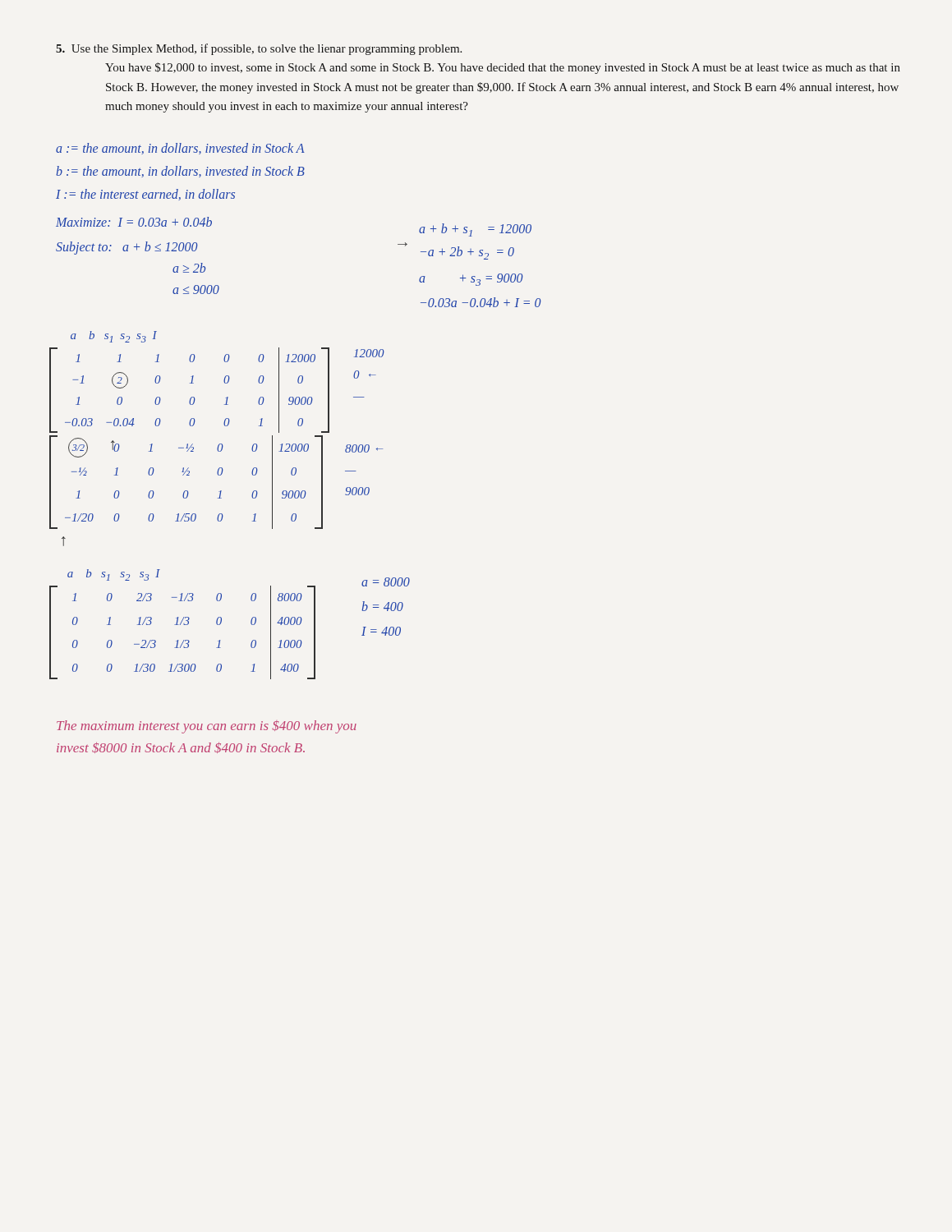Click on the formula containing "a ≥ 2b"
Image resolution: width=952 pixels, height=1232 pixels.
click(x=189, y=268)
